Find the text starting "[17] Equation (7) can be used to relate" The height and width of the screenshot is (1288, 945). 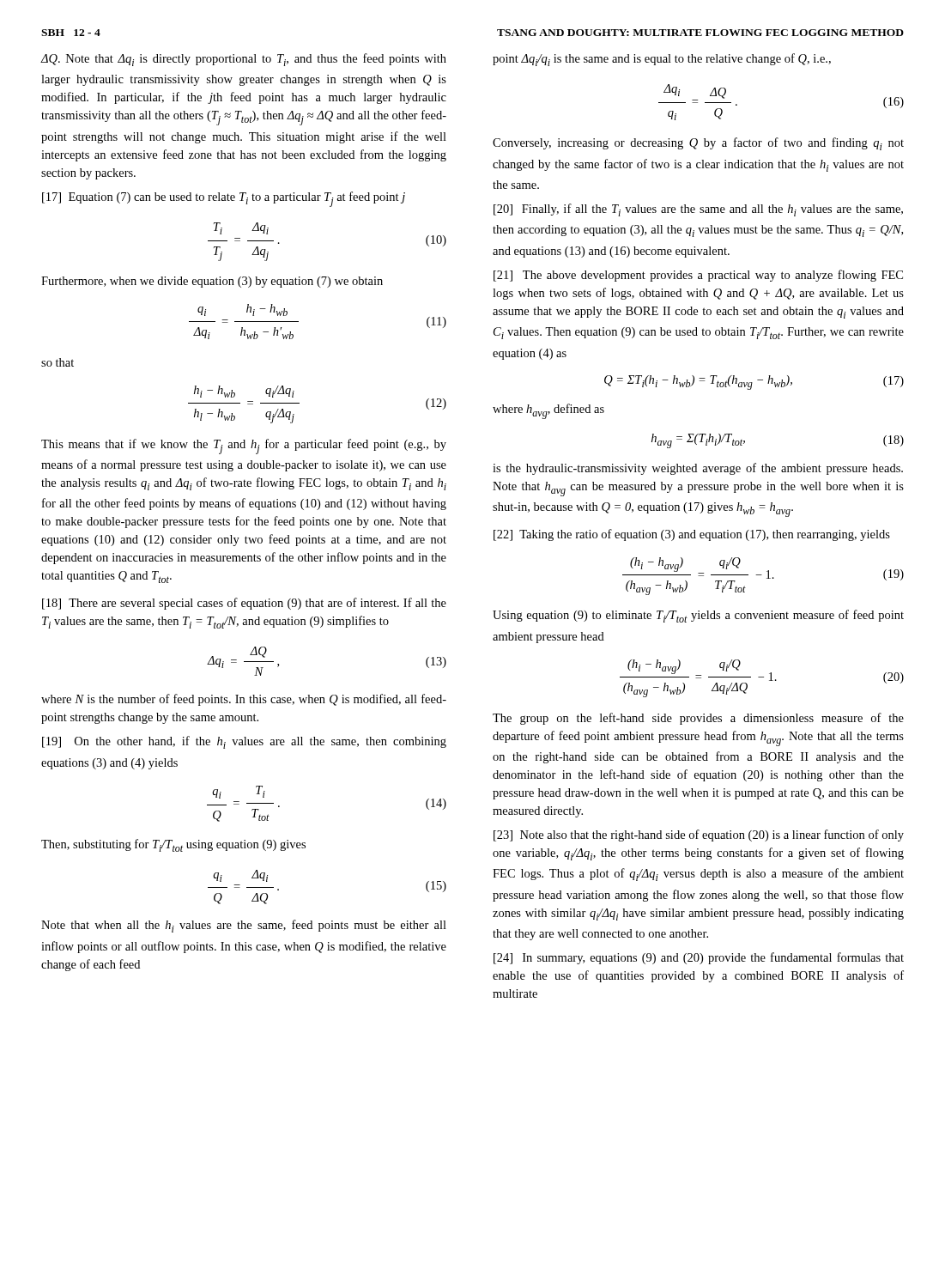(244, 198)
